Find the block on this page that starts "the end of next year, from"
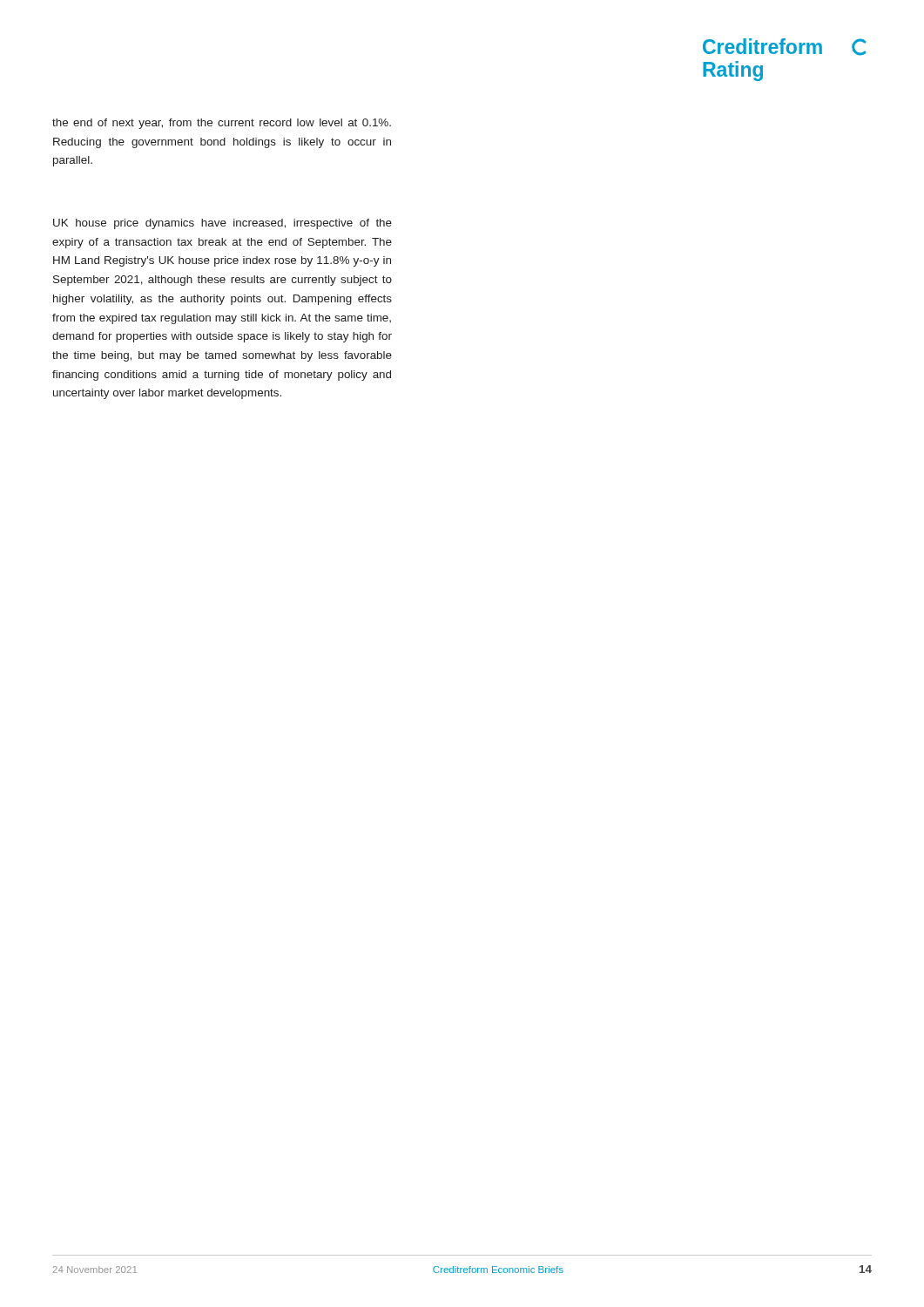 222,141
